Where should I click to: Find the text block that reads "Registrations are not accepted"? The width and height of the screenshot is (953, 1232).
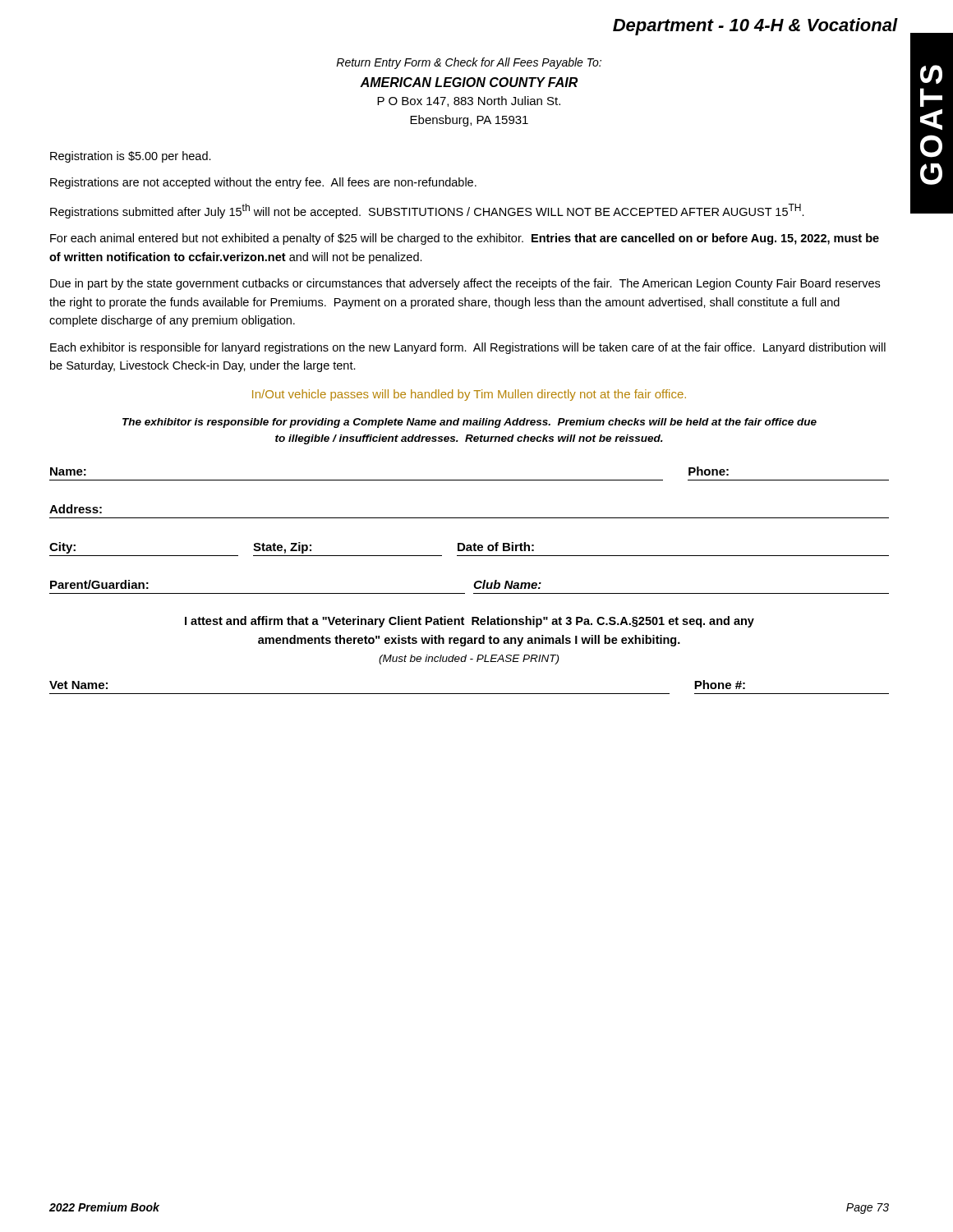coord(263,183)
